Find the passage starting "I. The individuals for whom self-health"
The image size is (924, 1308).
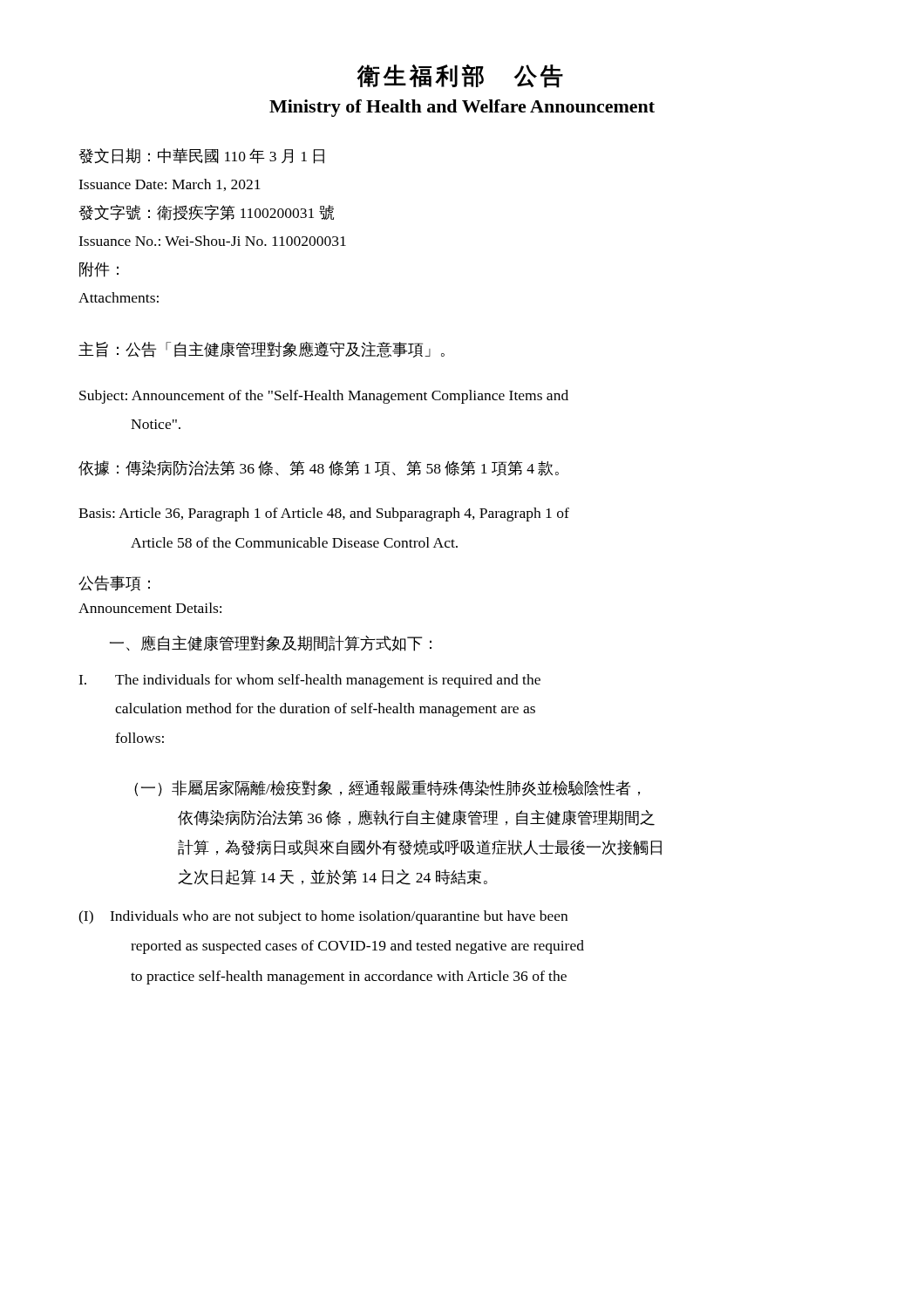click(x=462, y=709)
